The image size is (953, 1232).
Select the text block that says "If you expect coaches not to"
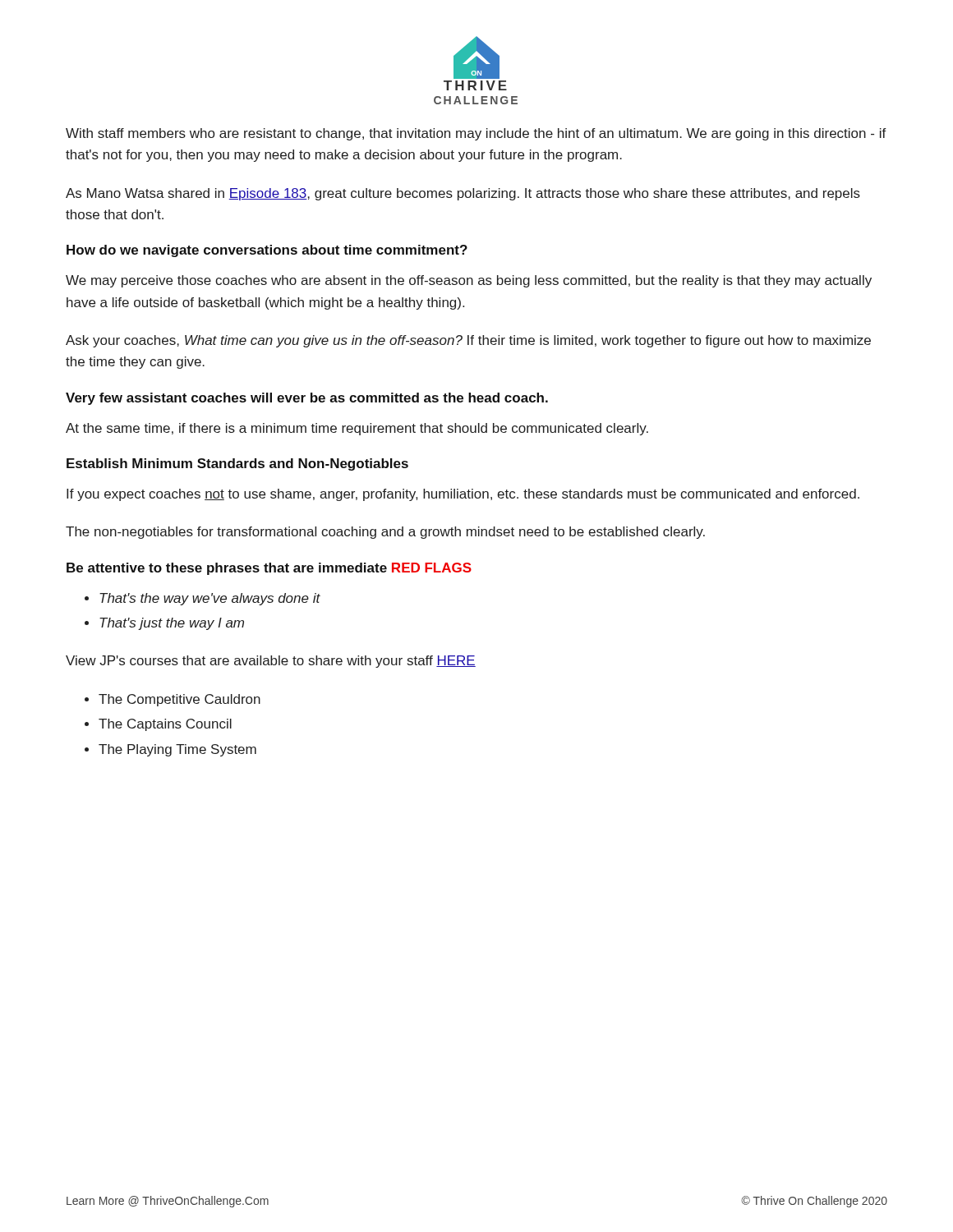click(463, 494)
